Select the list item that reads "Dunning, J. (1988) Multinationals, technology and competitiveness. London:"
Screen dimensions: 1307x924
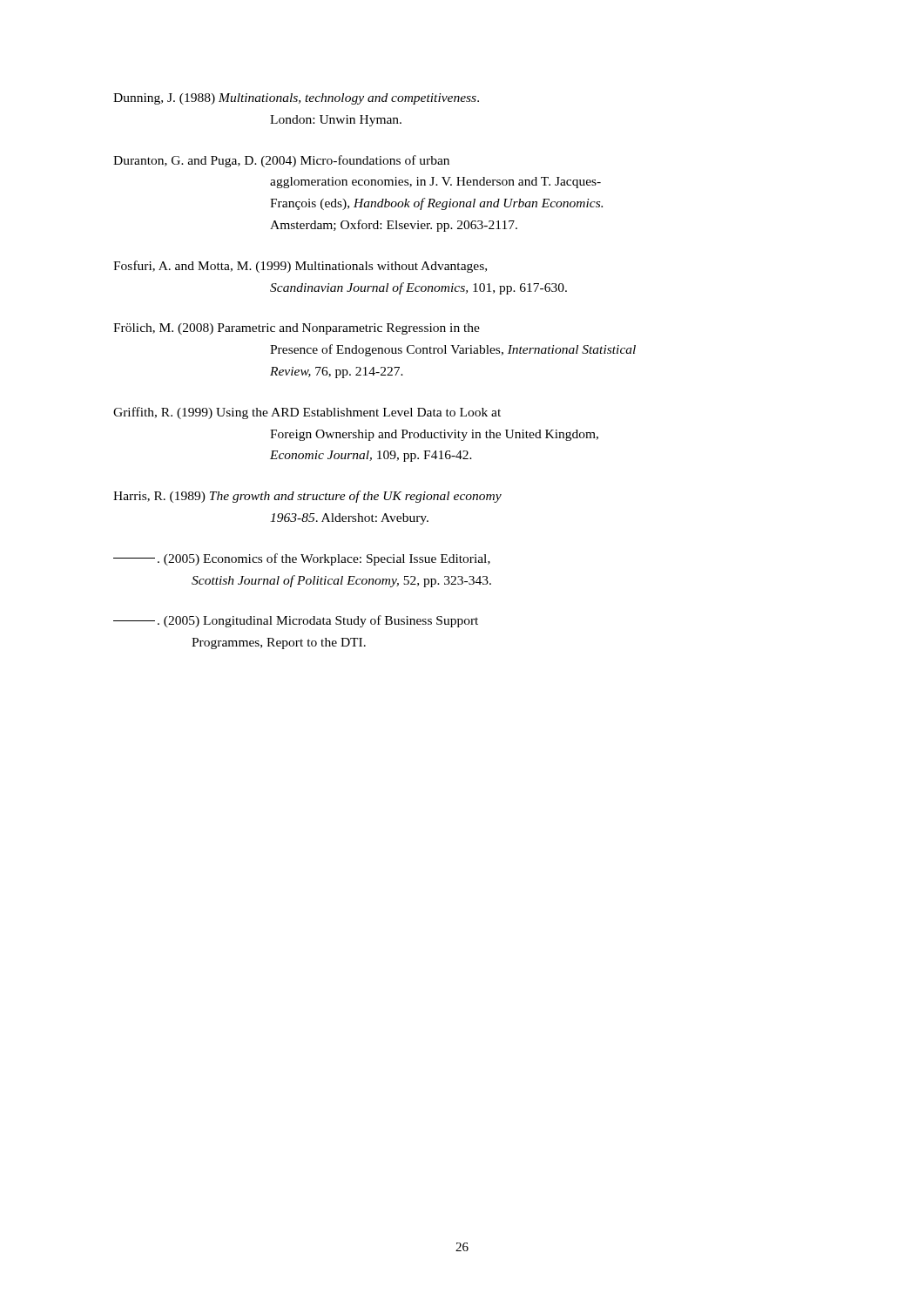point(462,110)
